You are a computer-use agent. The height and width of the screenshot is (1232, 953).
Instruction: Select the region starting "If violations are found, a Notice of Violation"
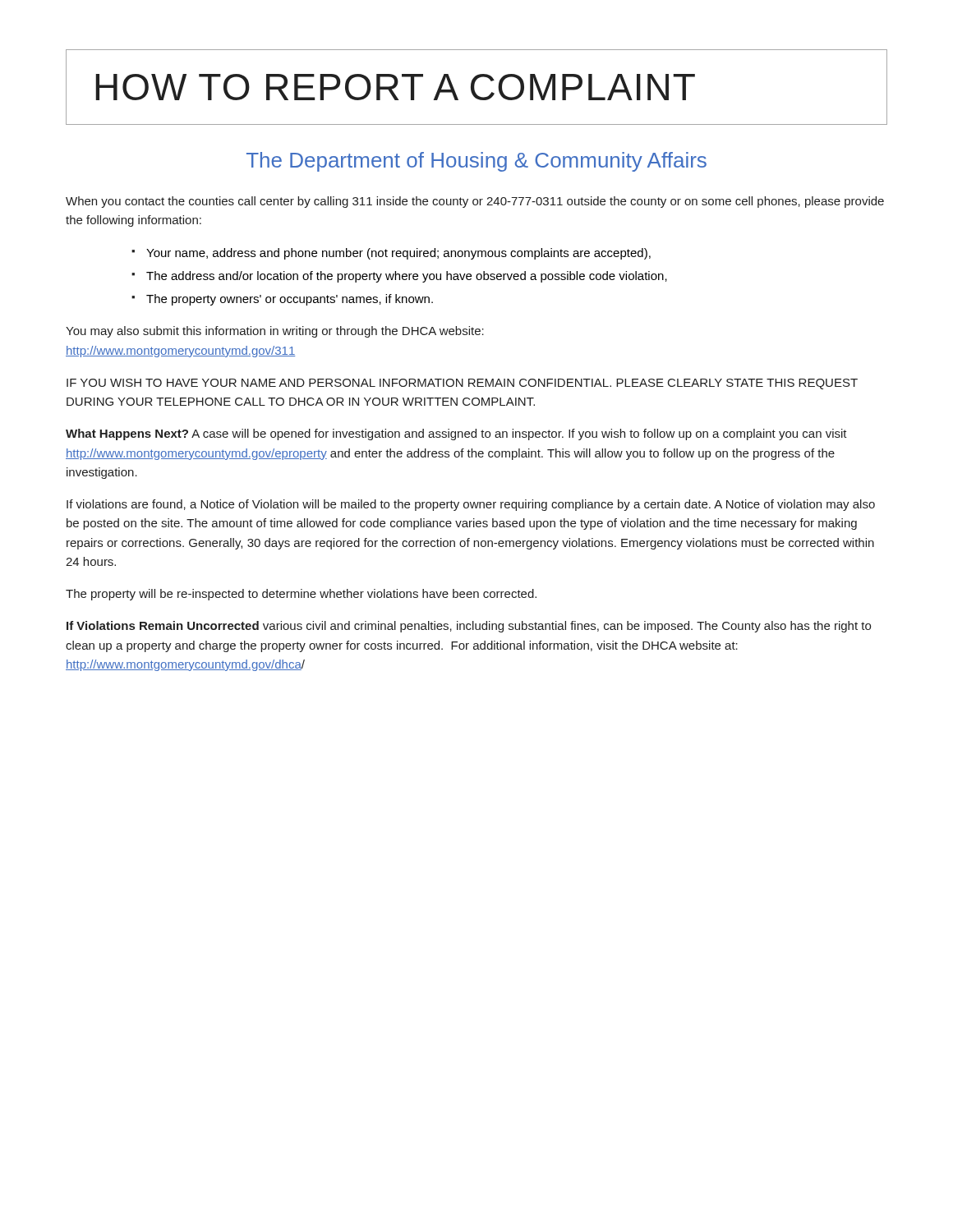(x=476, y=533)
